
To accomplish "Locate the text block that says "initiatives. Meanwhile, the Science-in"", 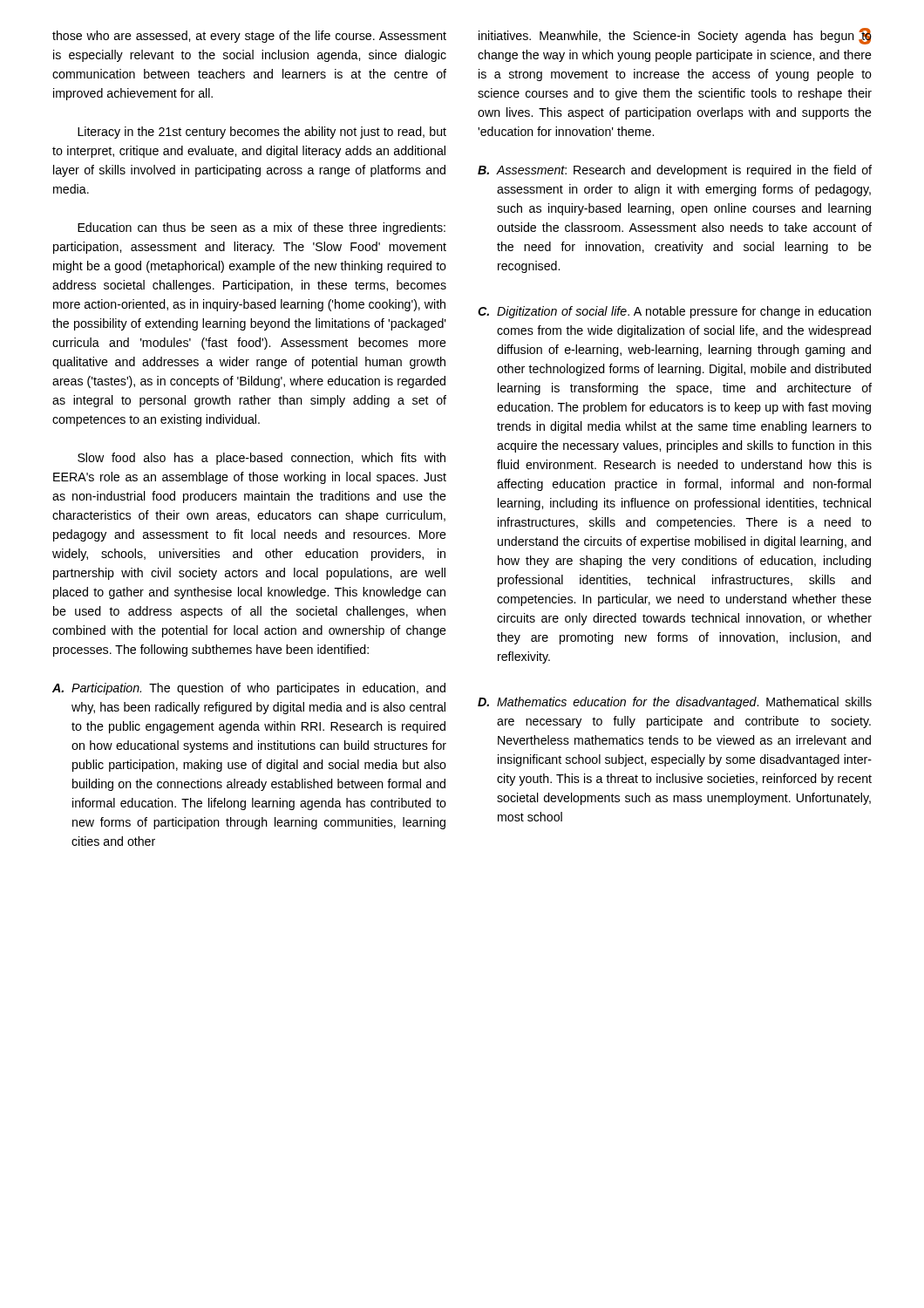I will tap(675, 84).
